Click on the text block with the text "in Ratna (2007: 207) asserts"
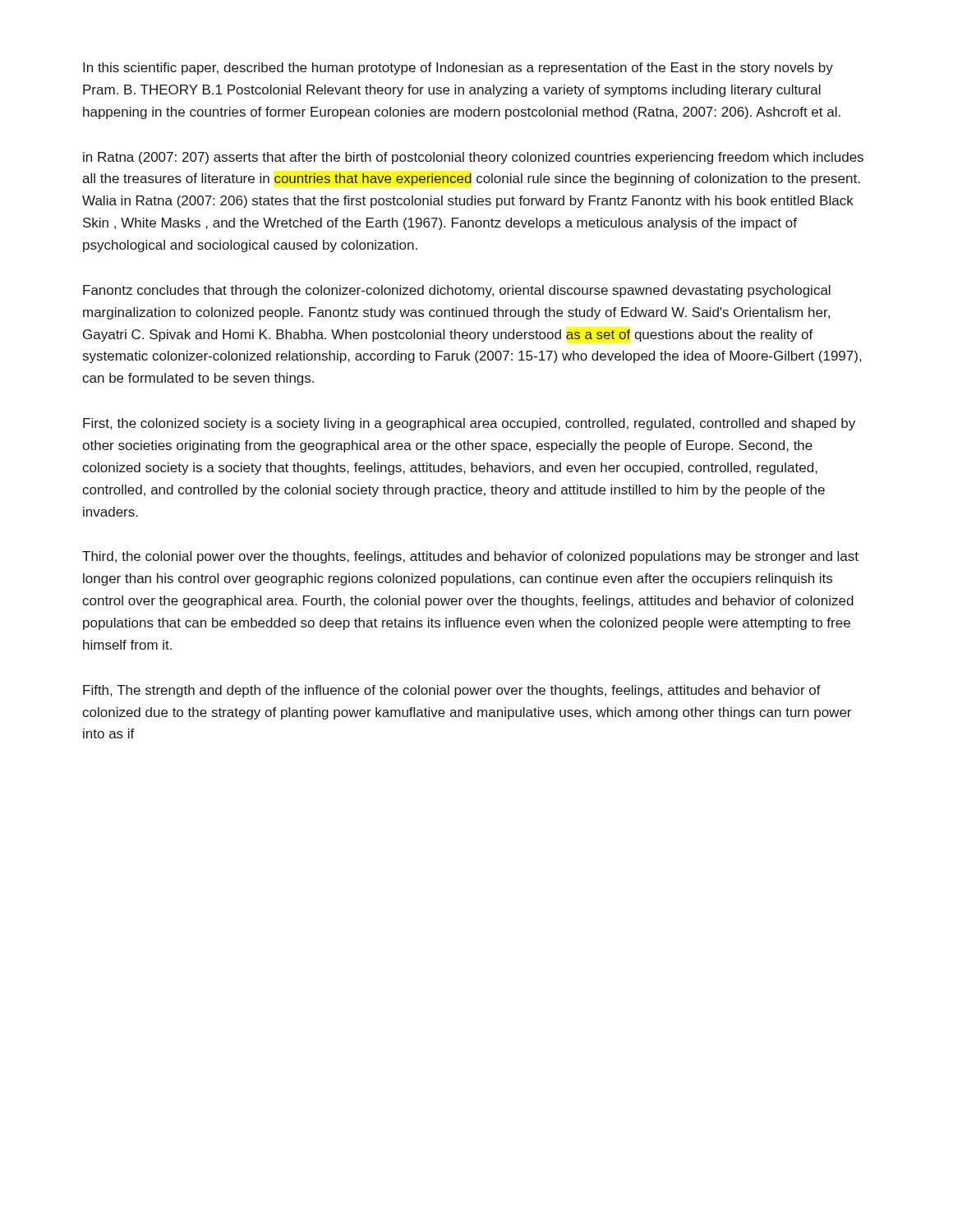The width and height of the screenshot is (953, 1232). pos(473,201)
